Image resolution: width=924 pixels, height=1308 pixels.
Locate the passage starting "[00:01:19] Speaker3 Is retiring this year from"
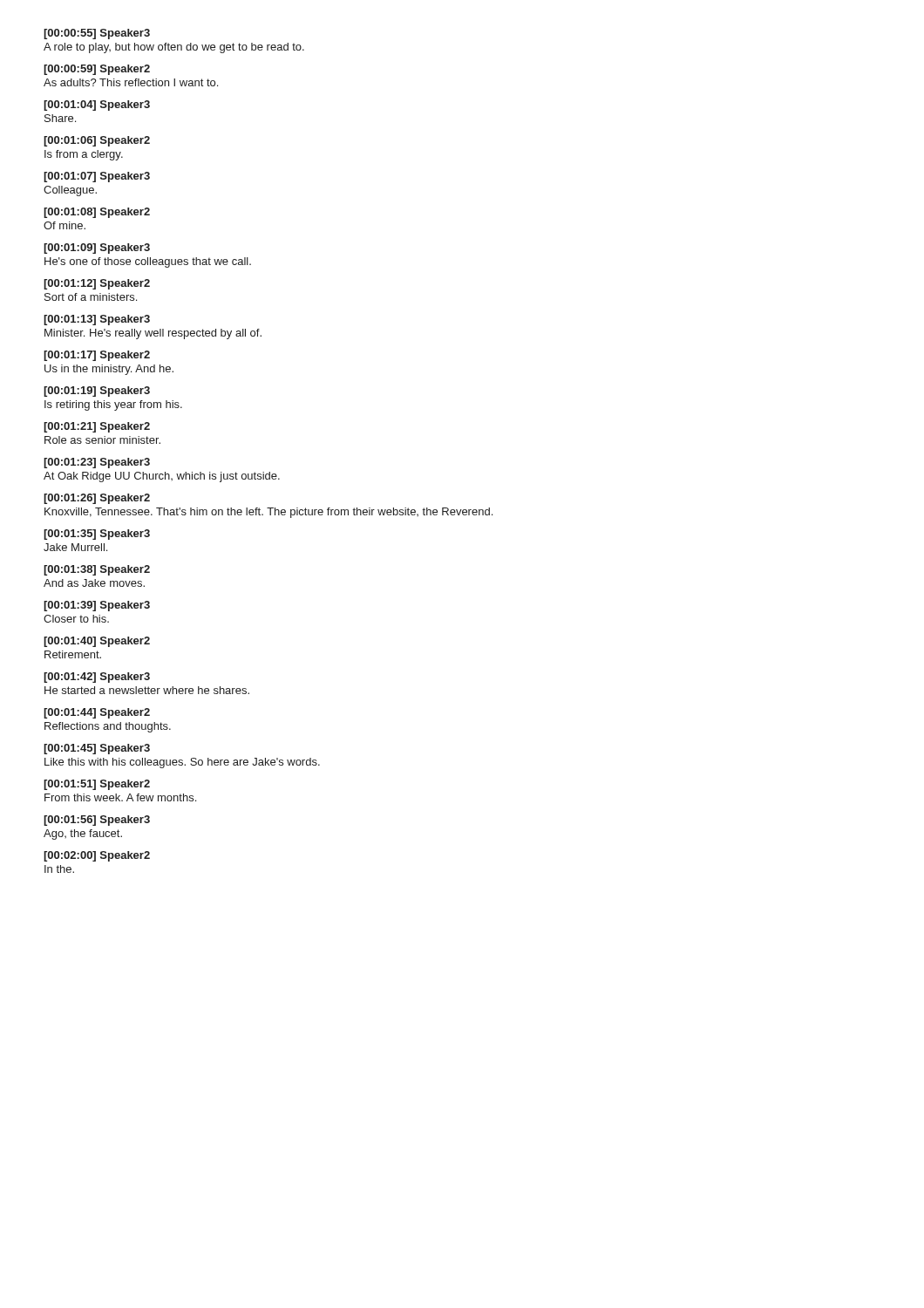point(97,392)
